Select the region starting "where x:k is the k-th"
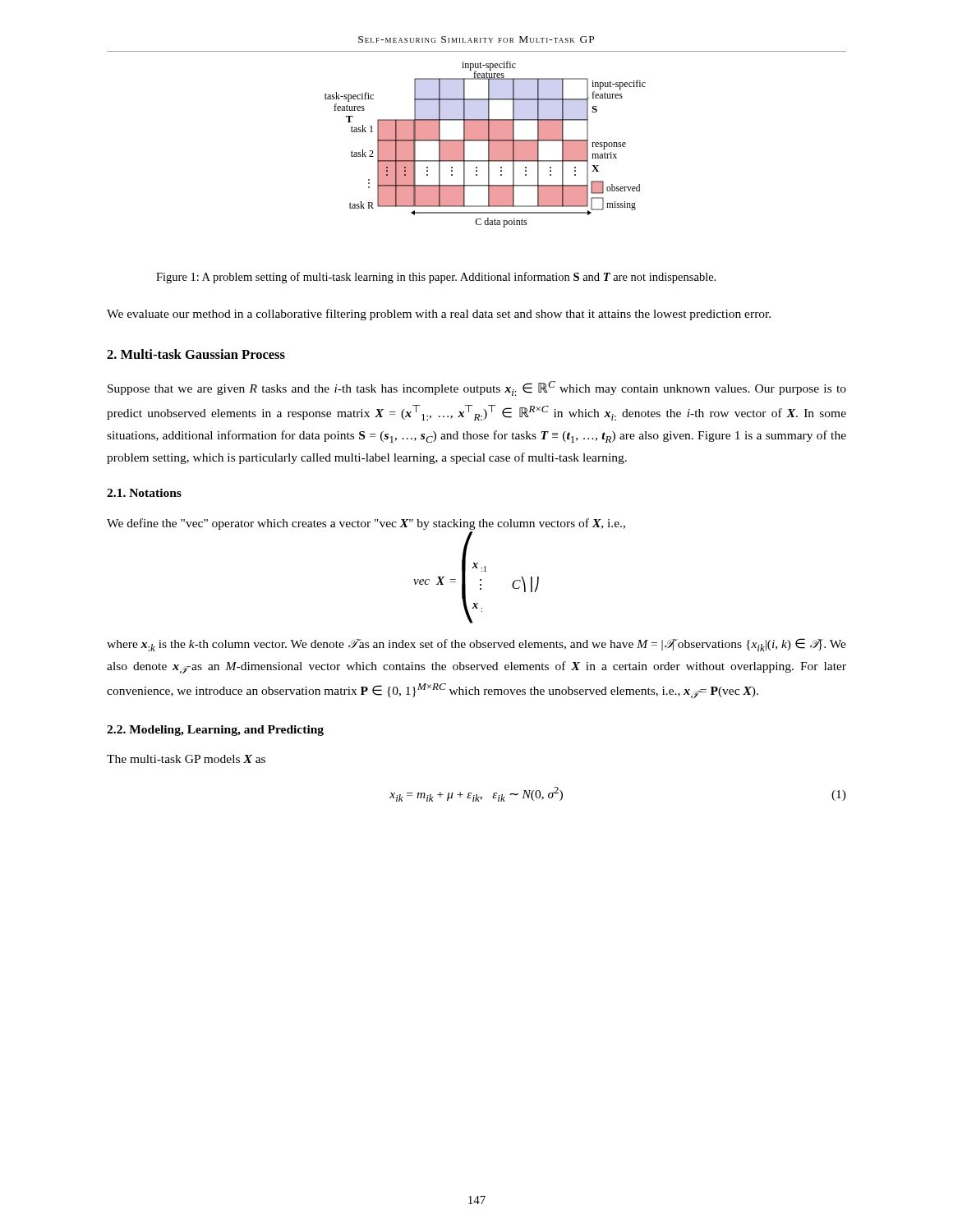Viewport: 953px width, 1232px height. (x=476, y=669)
